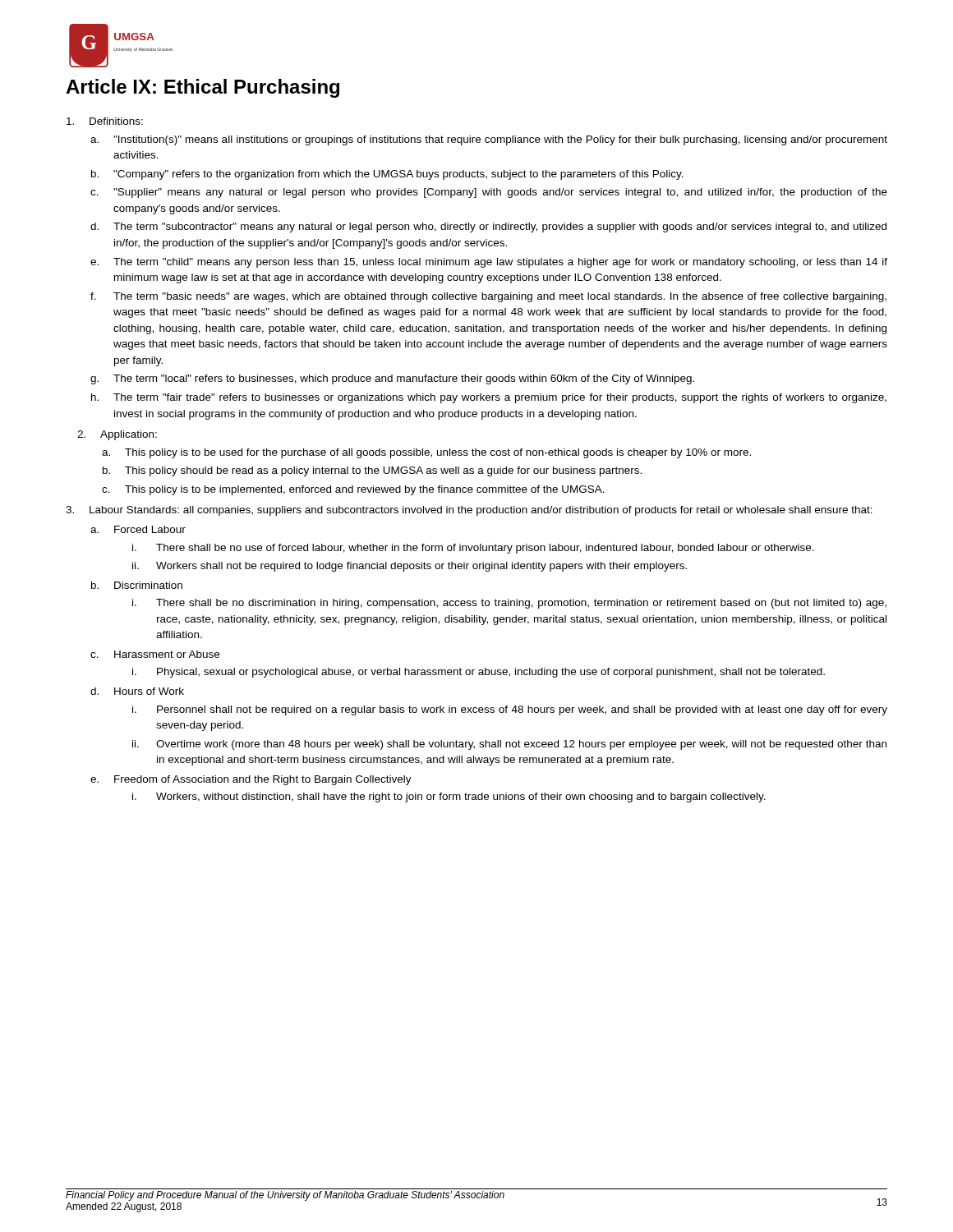
Task: Locate the element starting "Article IX: Ethical"
Action: tap(203, 87)
